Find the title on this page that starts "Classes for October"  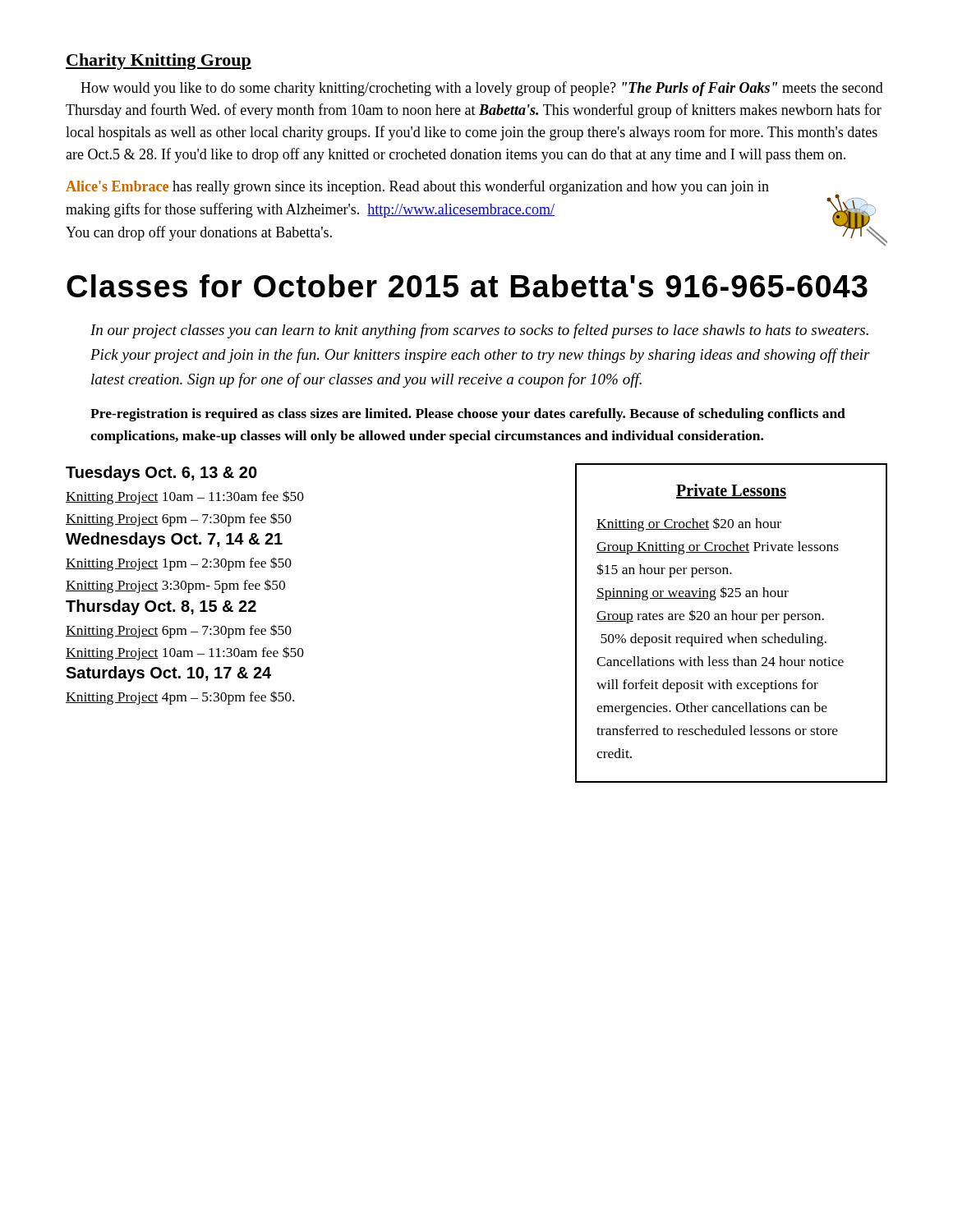476,287
